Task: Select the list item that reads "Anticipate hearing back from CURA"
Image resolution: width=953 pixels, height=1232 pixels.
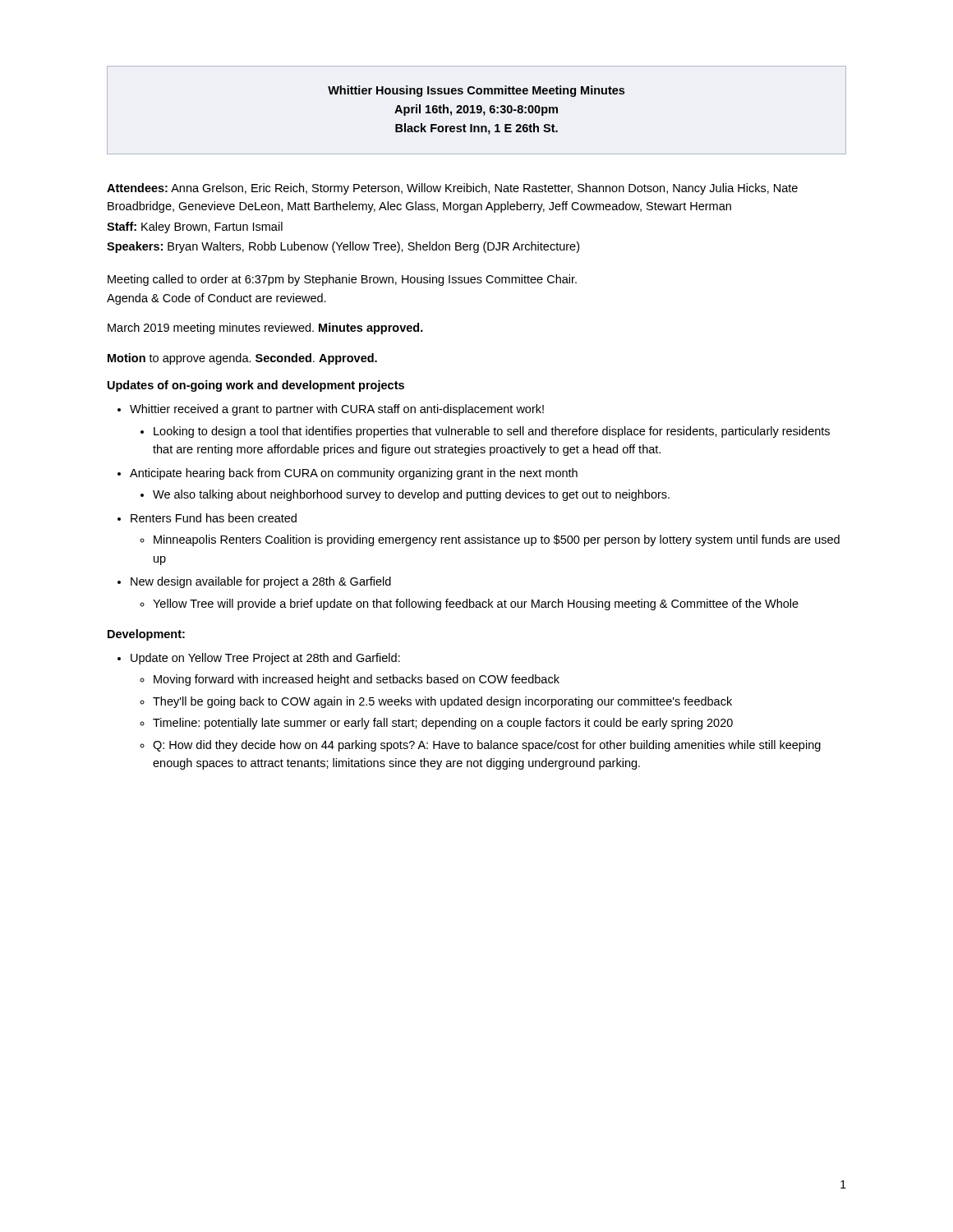Action: 488,485
